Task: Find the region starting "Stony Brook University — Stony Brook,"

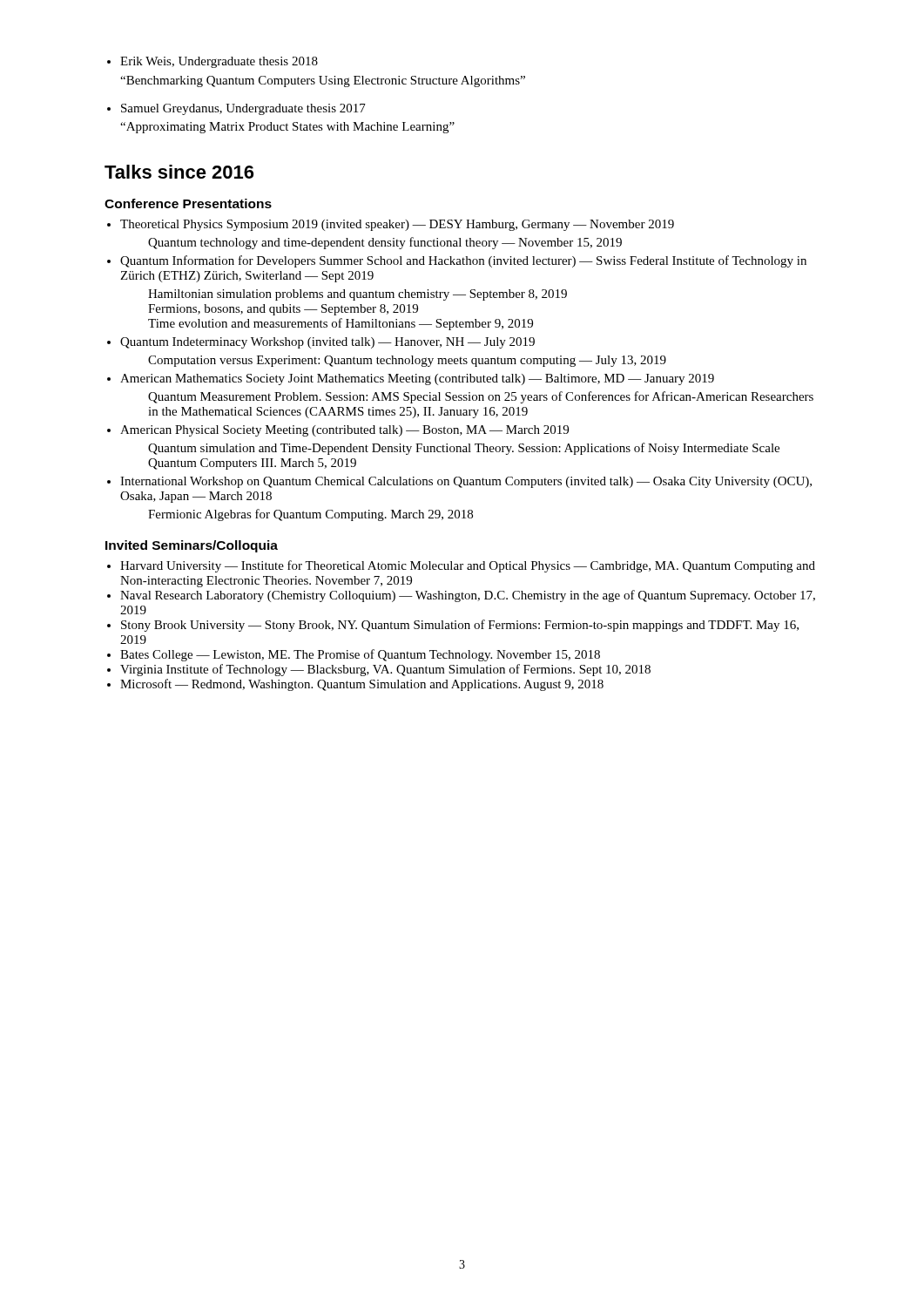Action: pyautogui.click(x=470, y=633)
